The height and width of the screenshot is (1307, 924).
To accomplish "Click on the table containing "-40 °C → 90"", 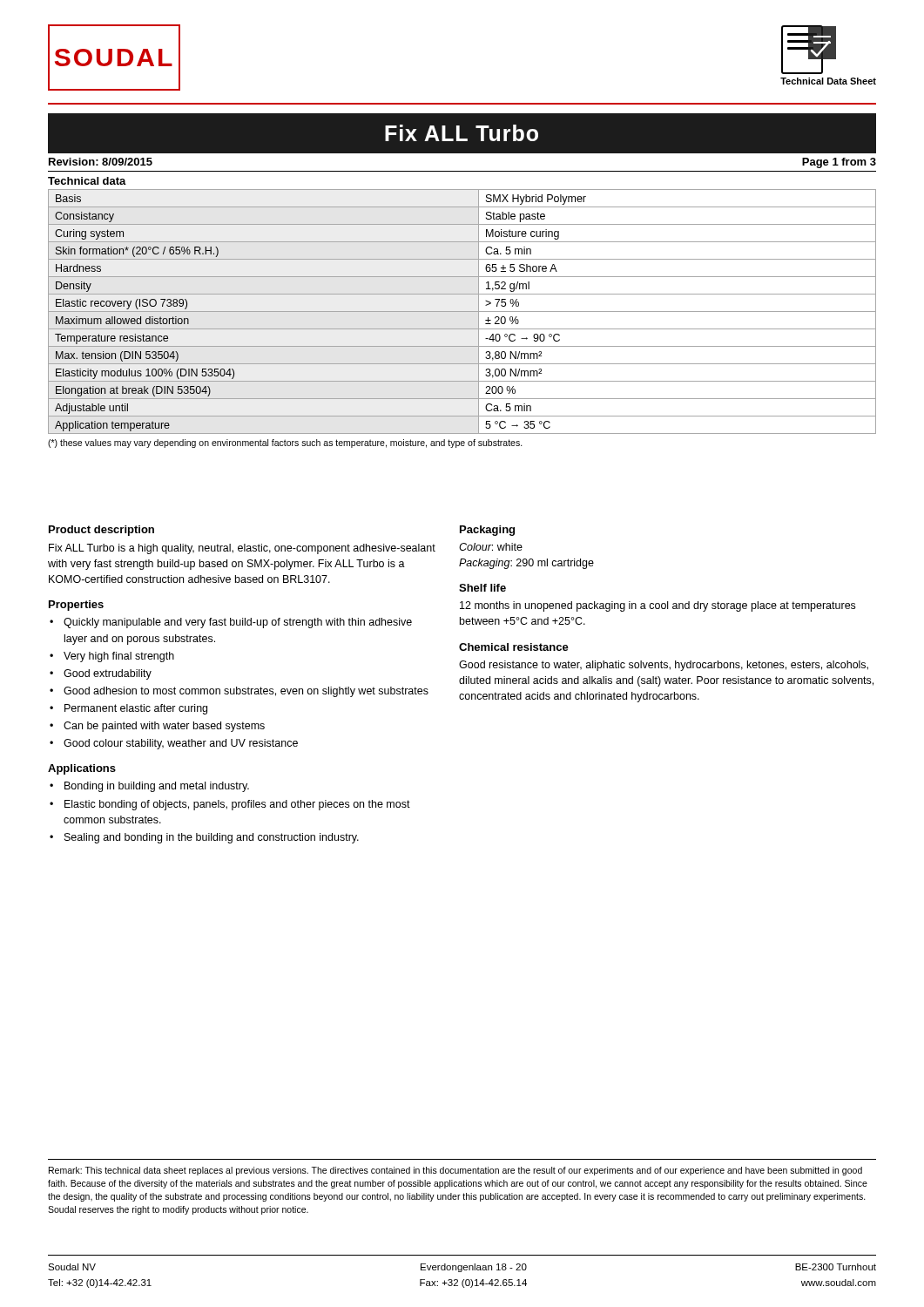I will (462, 304).
